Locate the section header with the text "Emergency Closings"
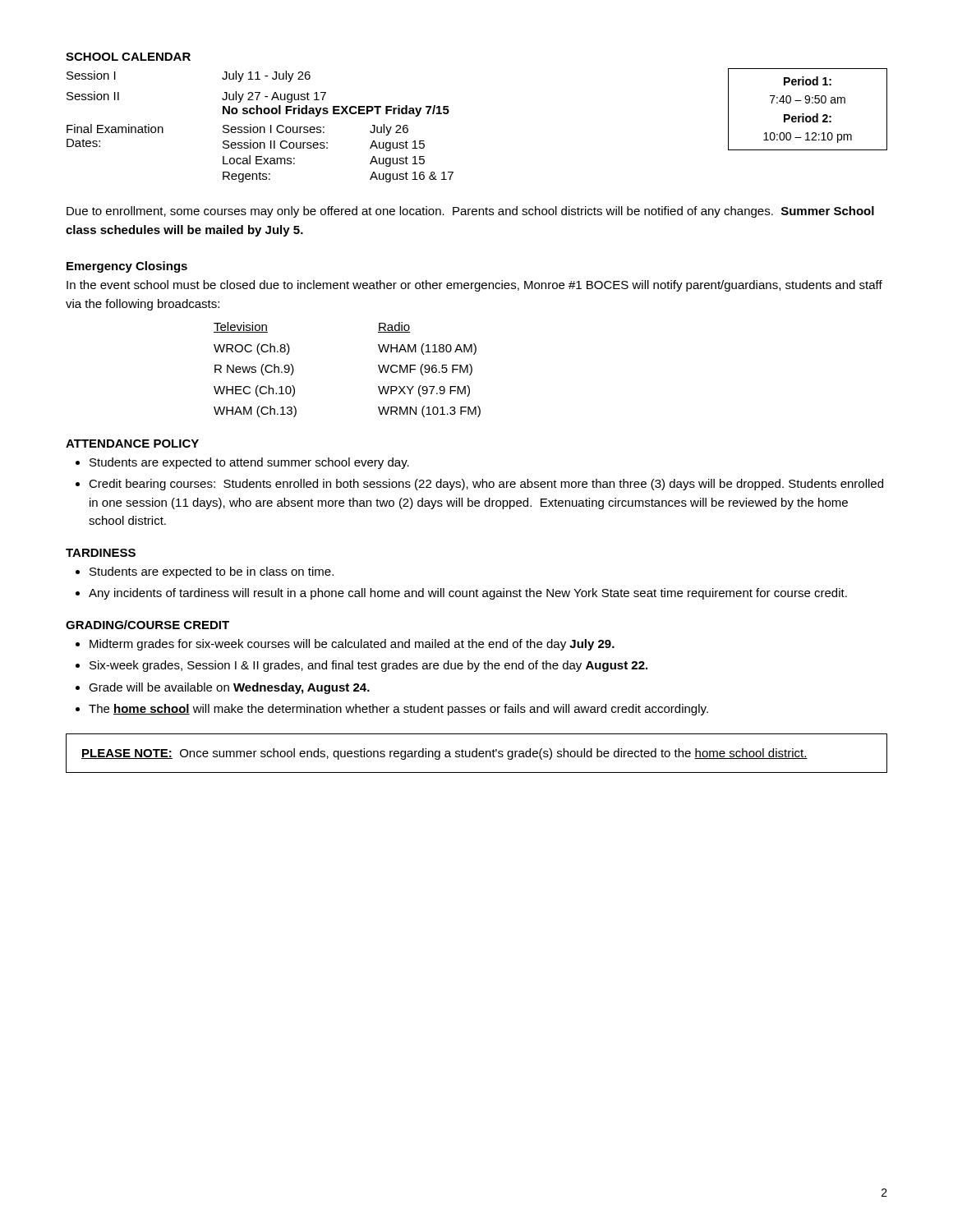Screen dimensions: 1232x953 (127, 266)
